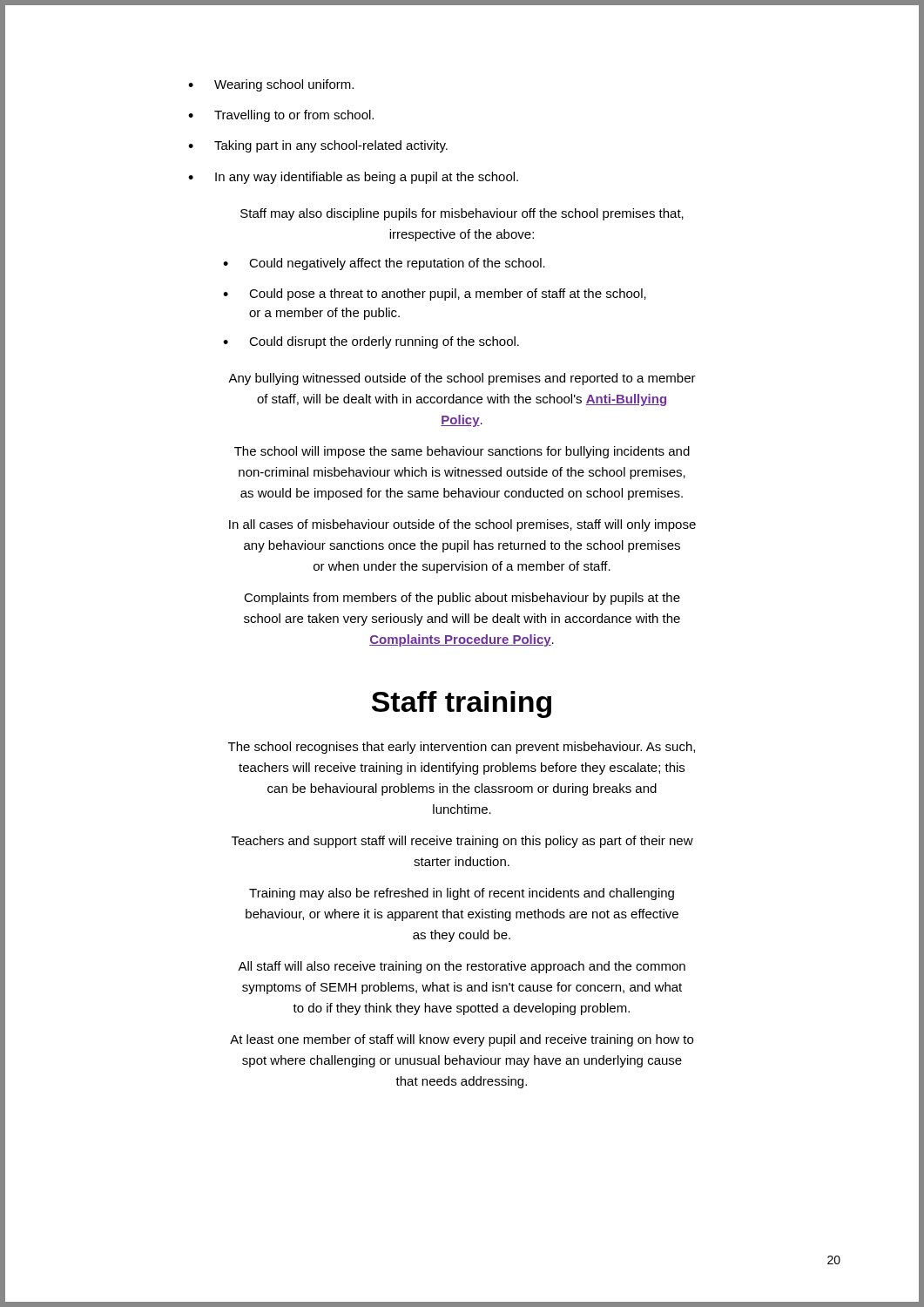Locate the list item that says "• In any way identifiable"

click(x=354, y=178)
